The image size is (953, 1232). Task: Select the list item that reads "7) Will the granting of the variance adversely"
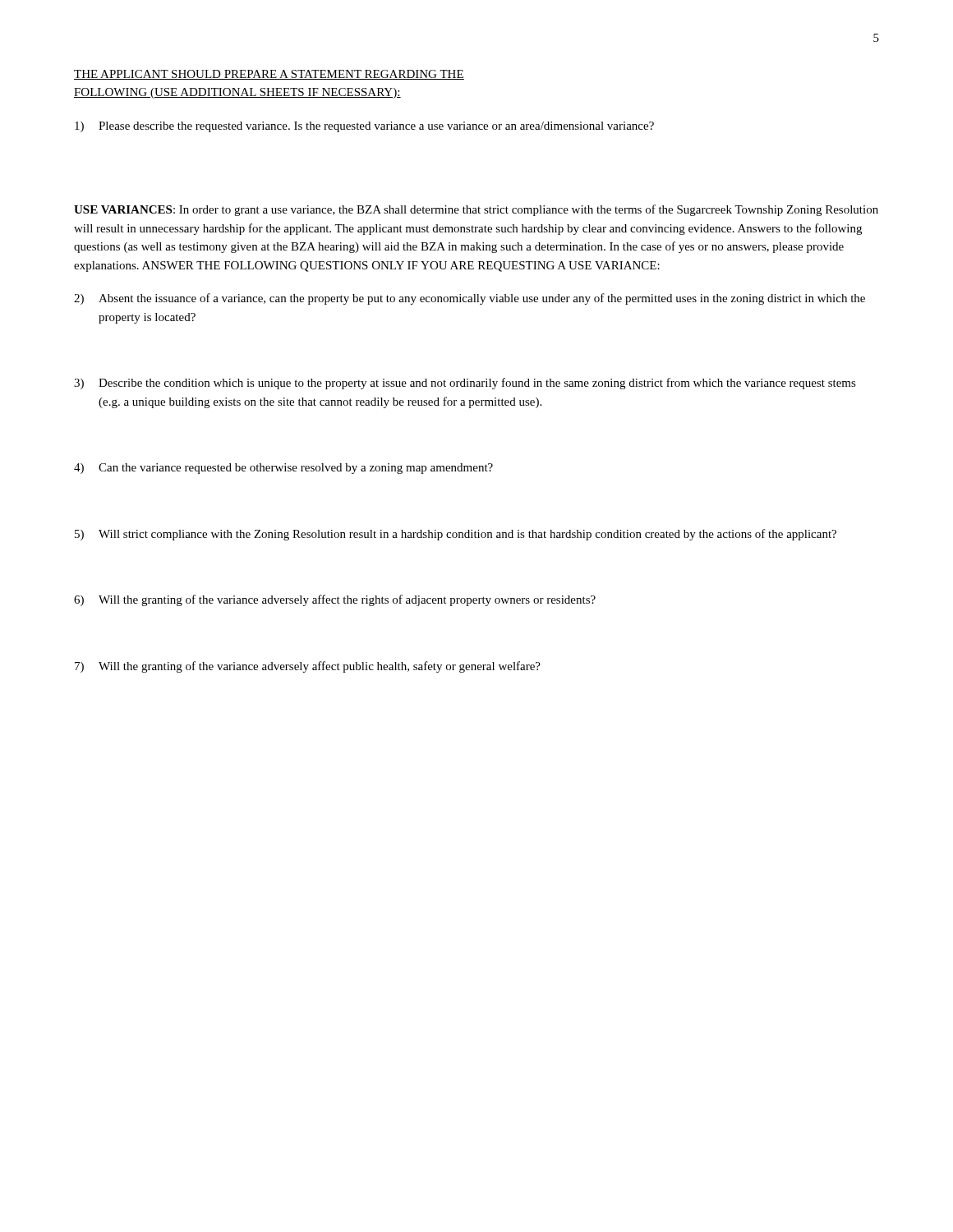[476, 666]
